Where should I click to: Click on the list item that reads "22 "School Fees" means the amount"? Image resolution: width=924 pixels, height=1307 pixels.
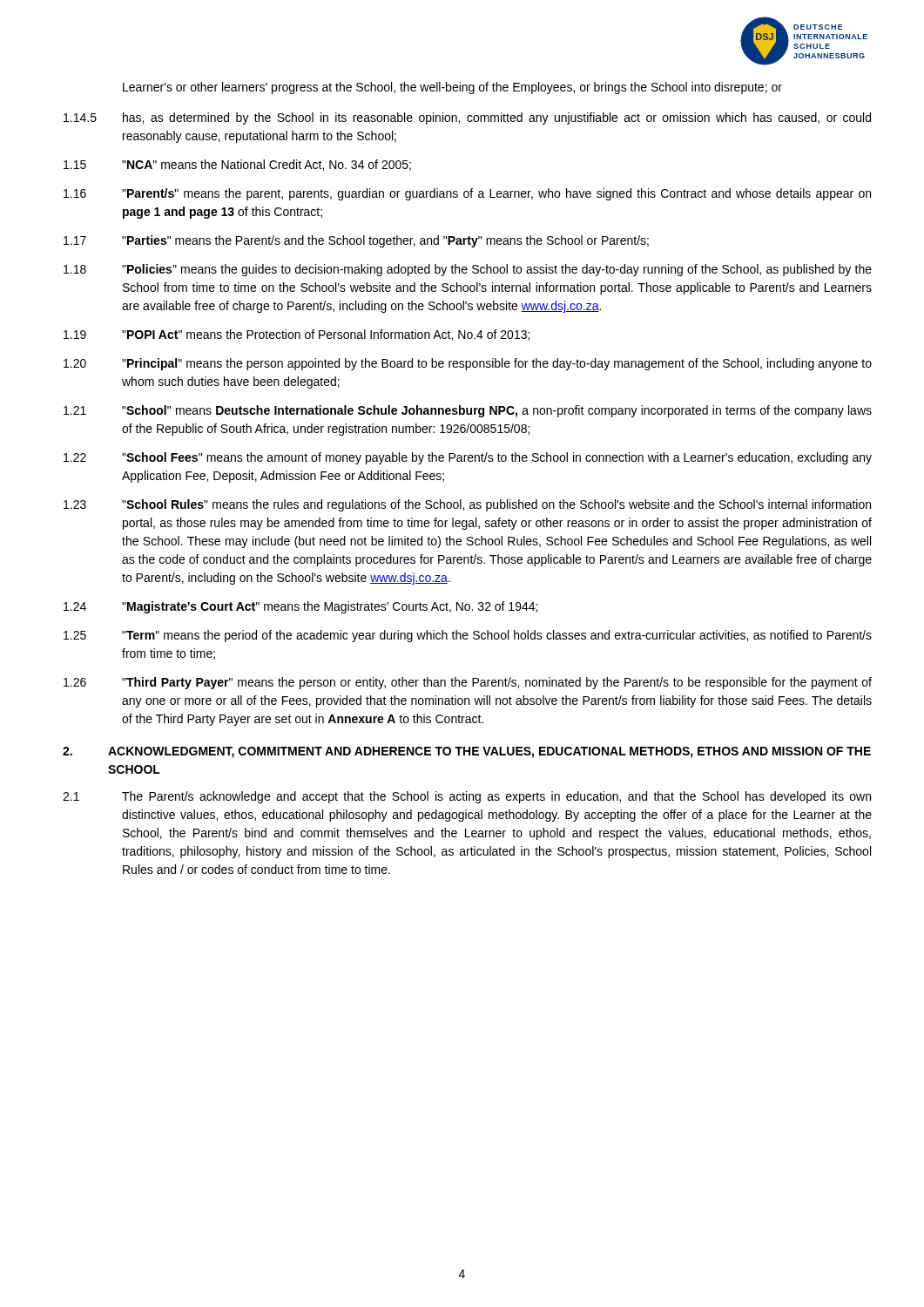(x=467, y=467)
